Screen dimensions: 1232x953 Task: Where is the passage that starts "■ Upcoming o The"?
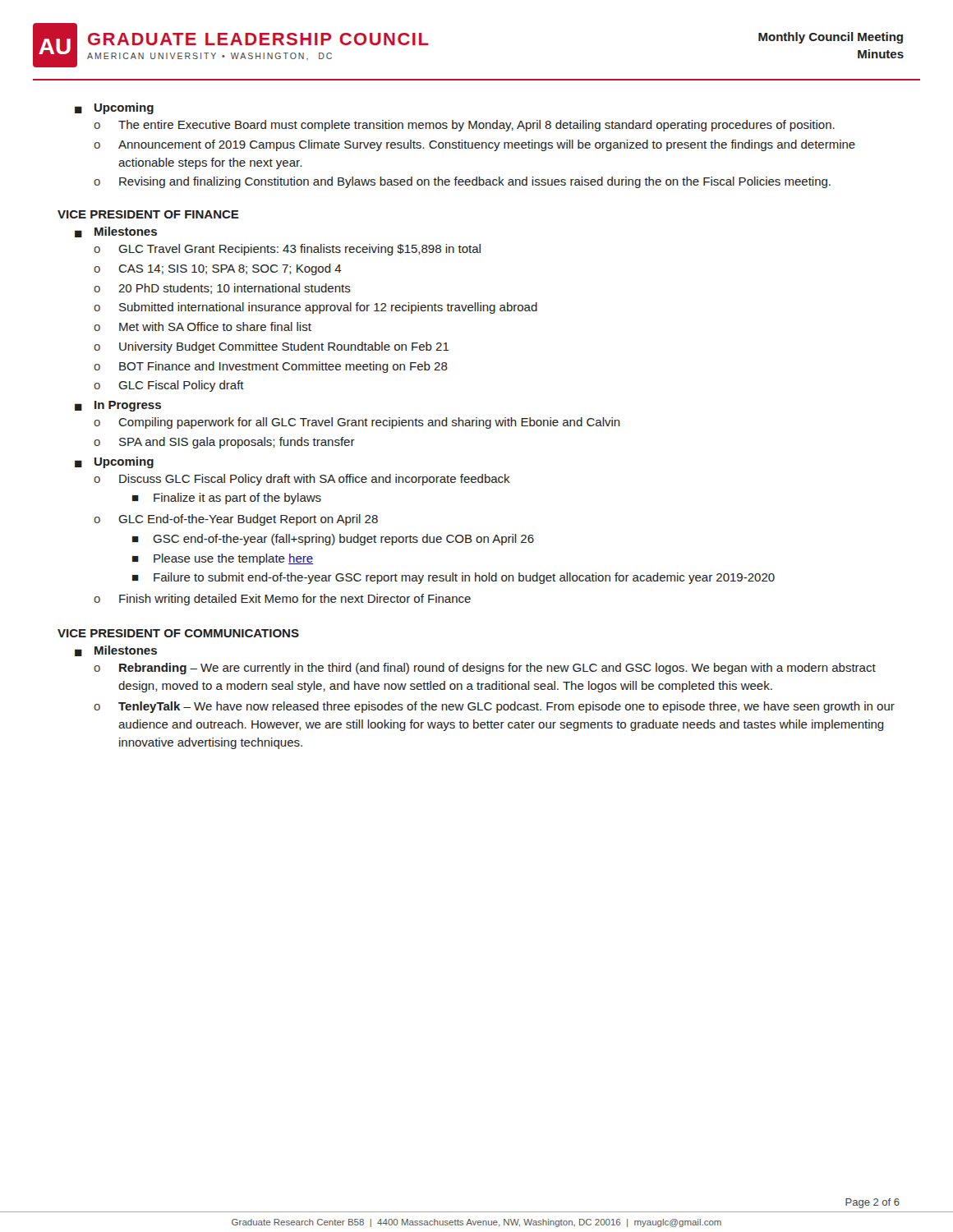[485, 146]
